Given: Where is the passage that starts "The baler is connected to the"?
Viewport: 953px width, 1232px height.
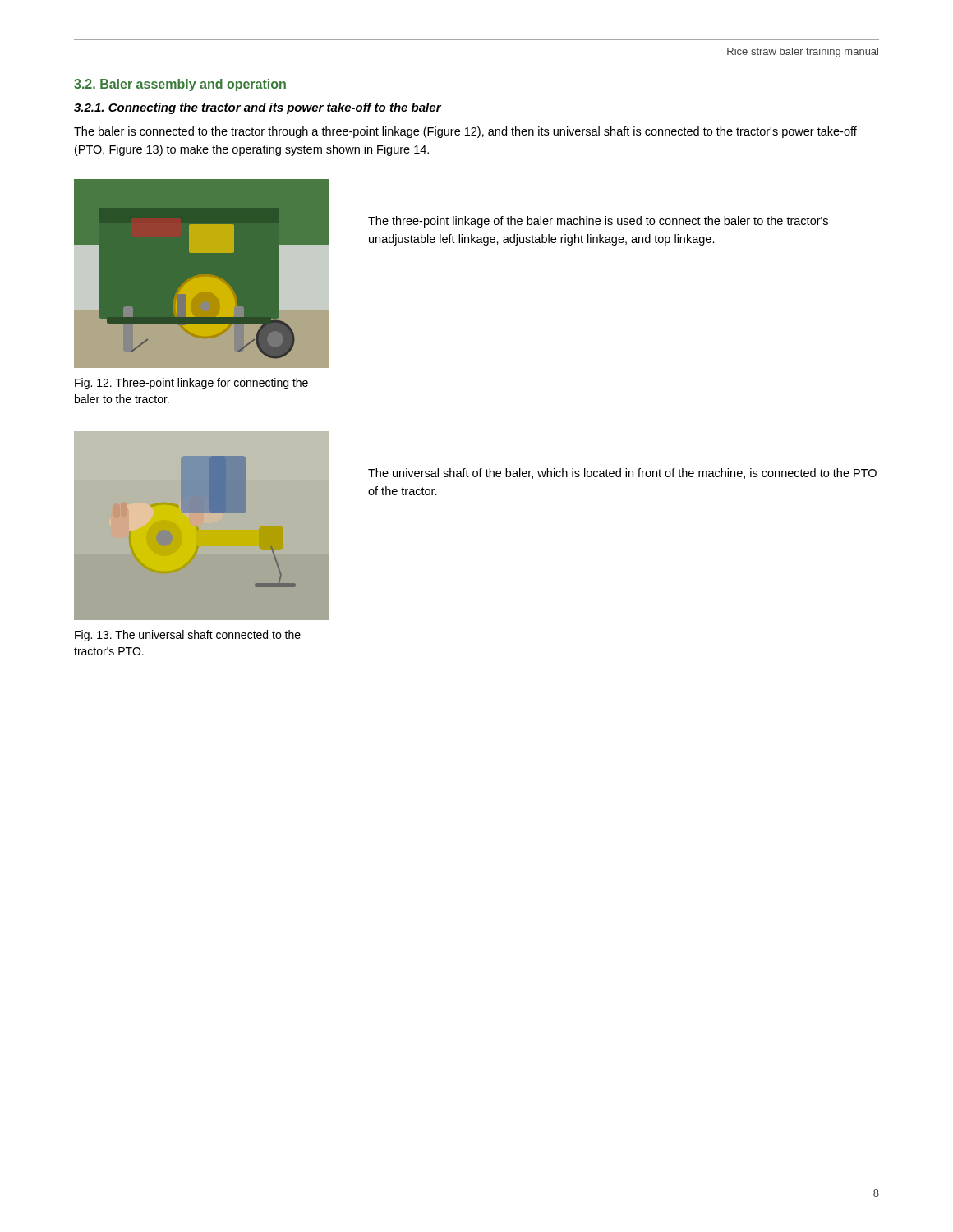Looking at the screenshot, I should [x=465, y=141].
